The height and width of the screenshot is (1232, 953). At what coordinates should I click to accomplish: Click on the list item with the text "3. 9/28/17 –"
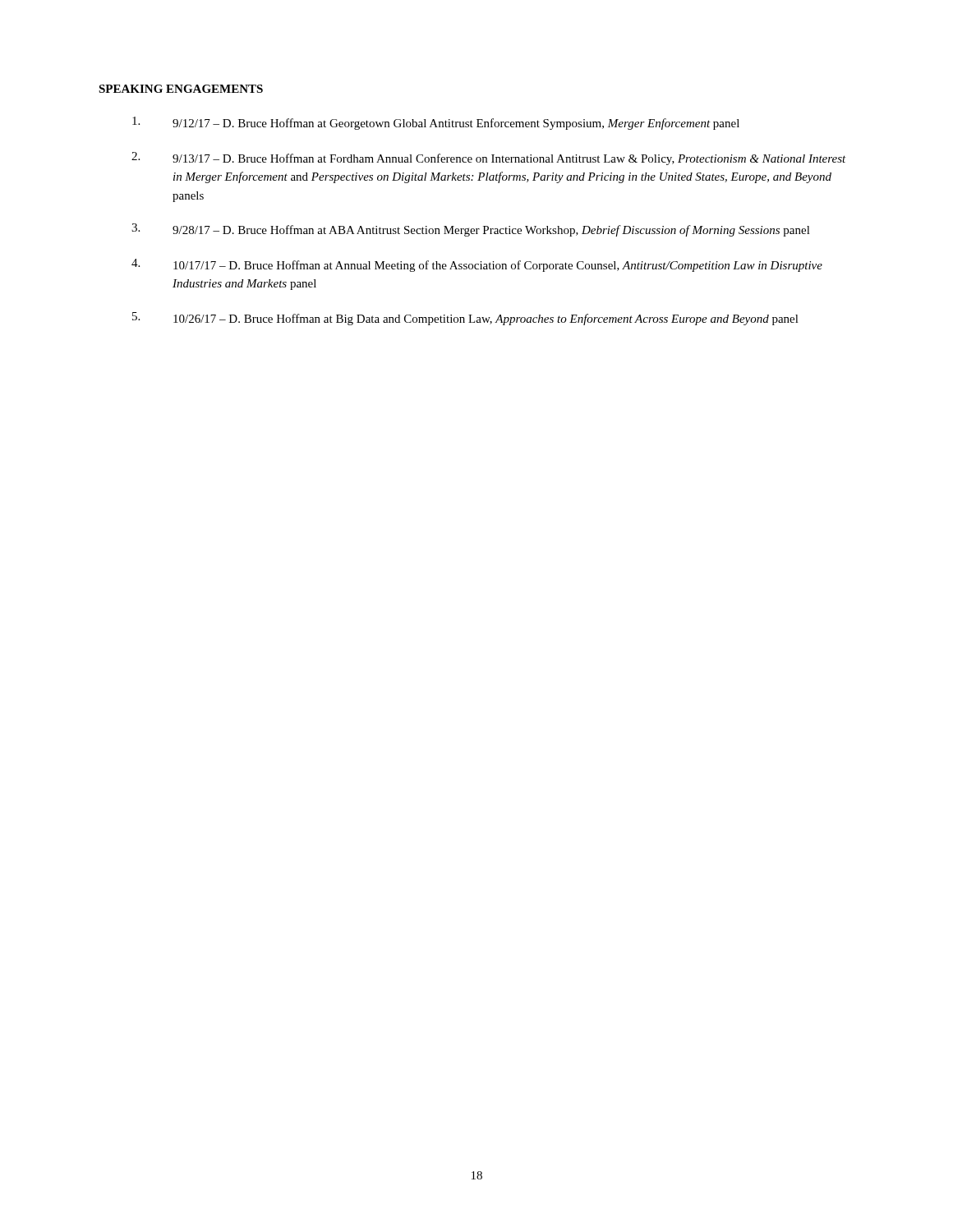471,230
